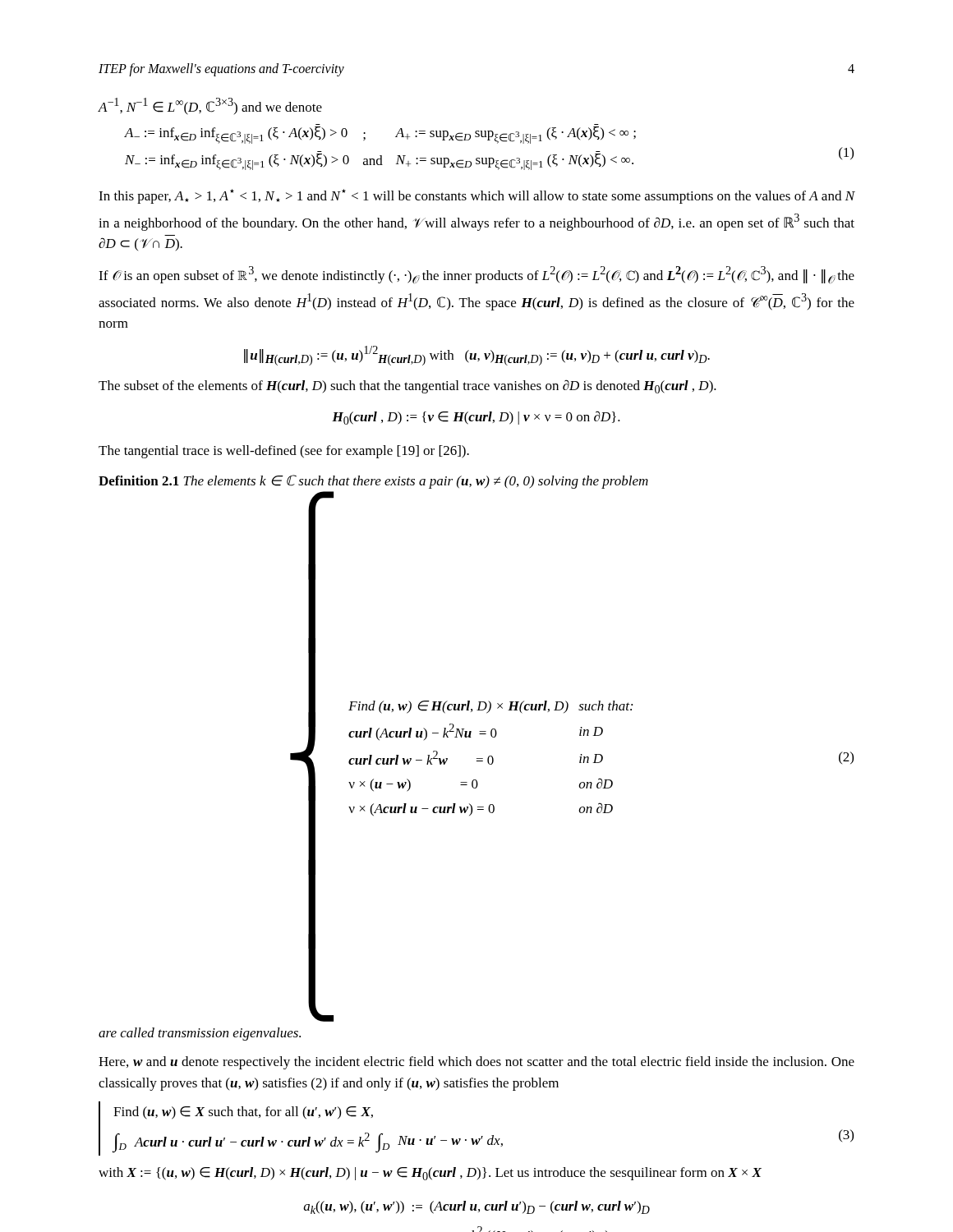Navigate to the element starting "Here, w and u denote respectively the"
Screen dimensions: 1232x953
click(476, 1073)
